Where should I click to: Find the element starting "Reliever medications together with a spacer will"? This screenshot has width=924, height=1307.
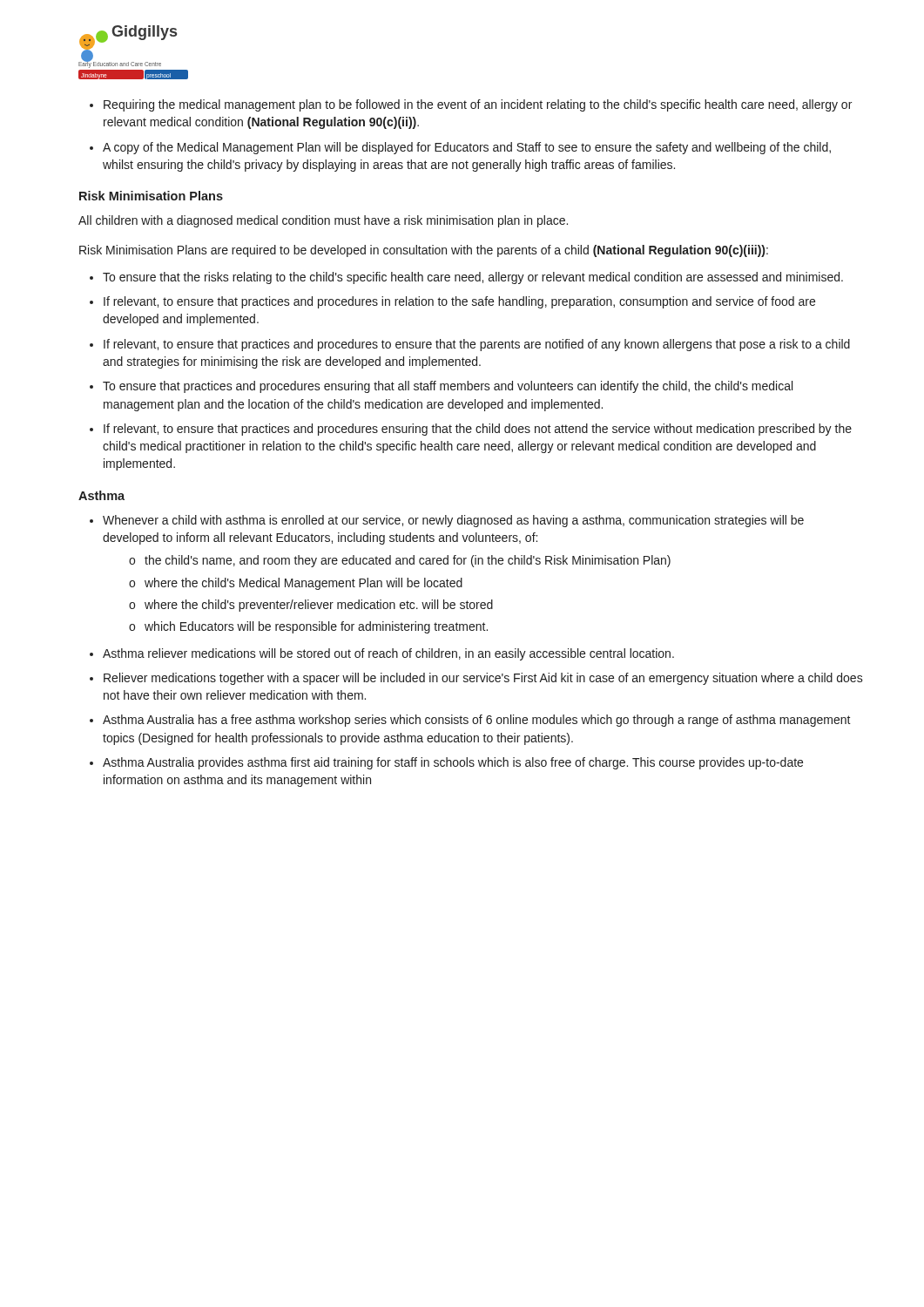483,687
